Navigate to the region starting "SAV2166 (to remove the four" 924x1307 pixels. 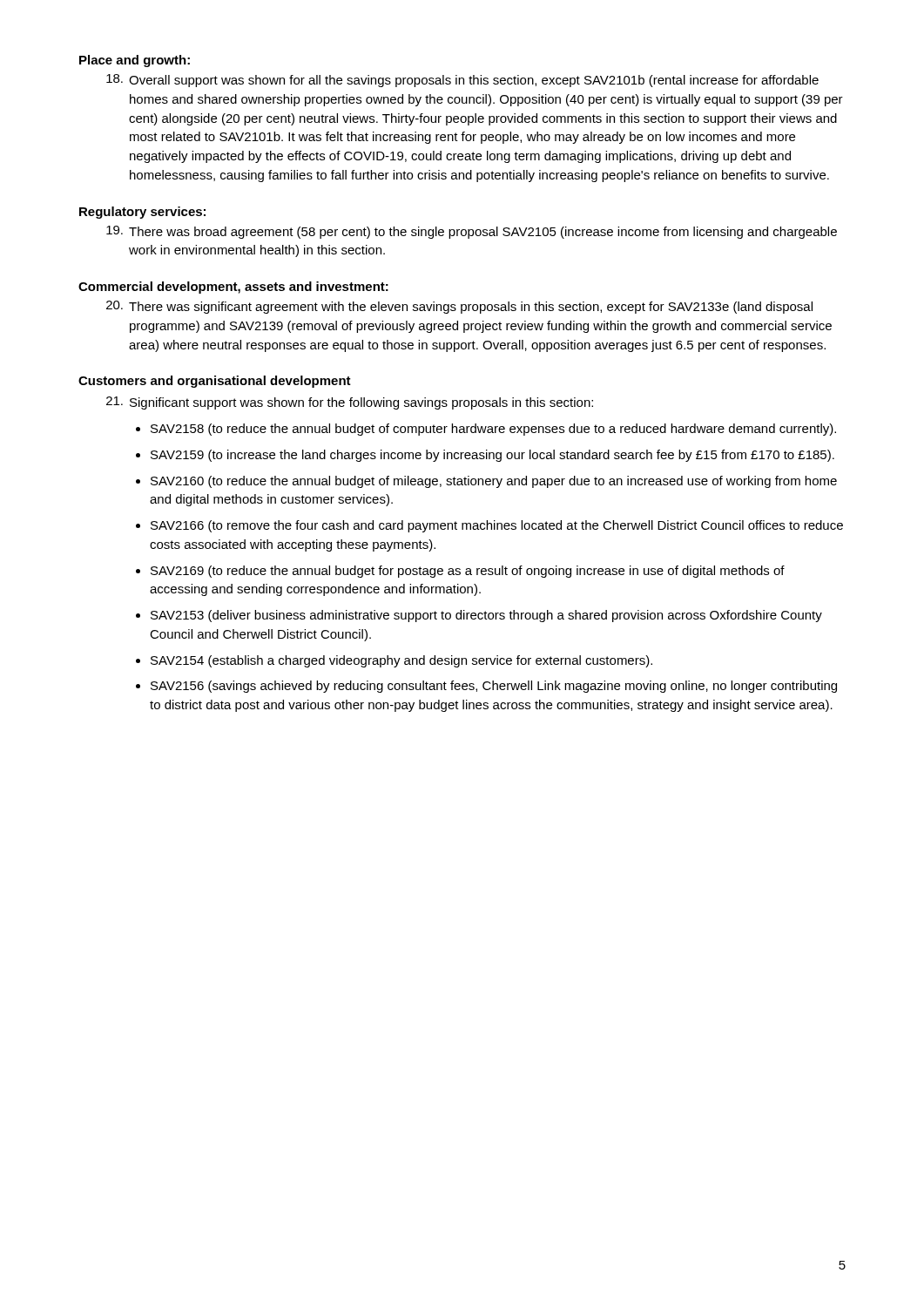click(x=497, y=534)
